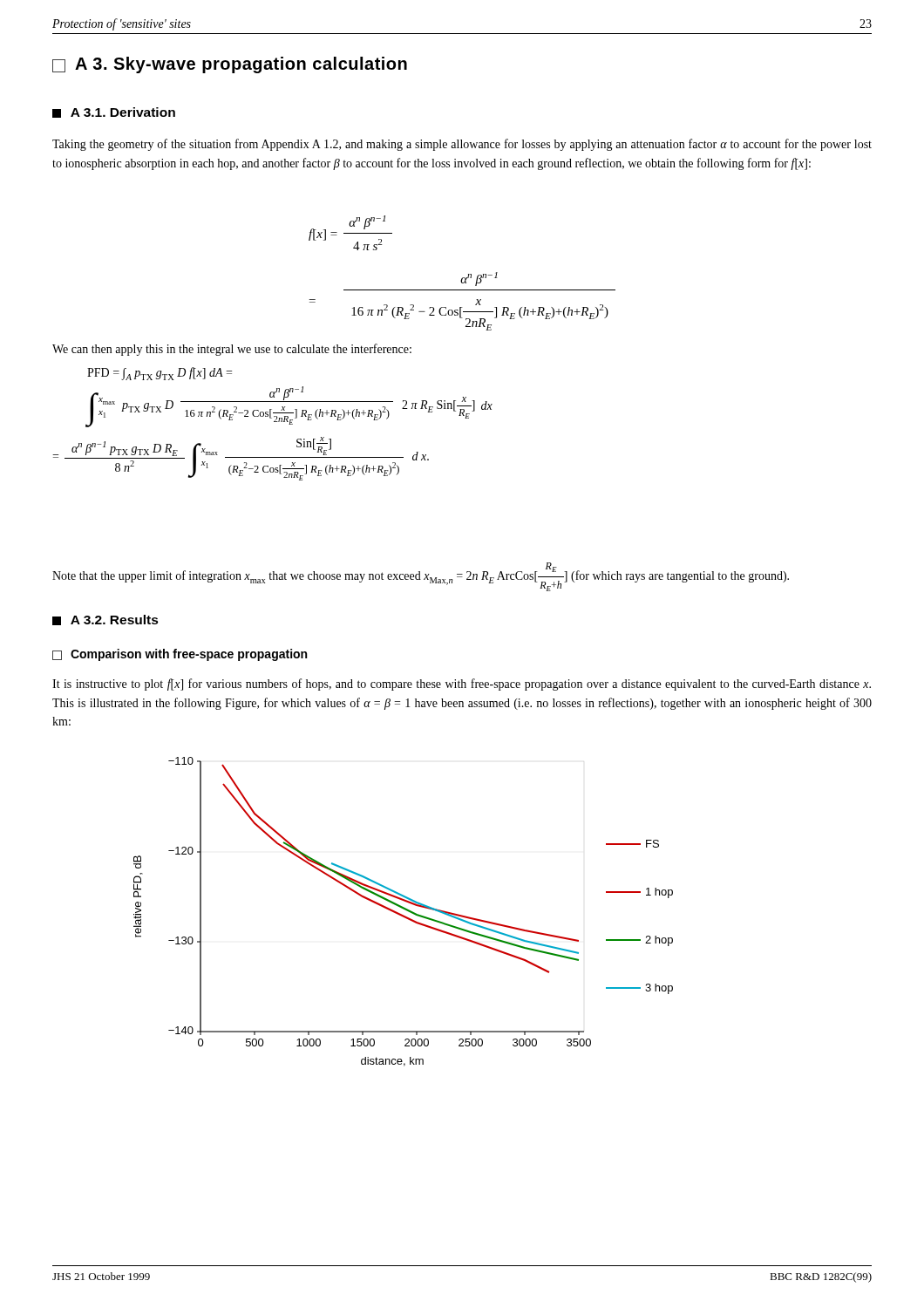This screenshot has height=1308, width=924.
Task: Click on the section header containing "Comparison with free-space propagation"
Action: [x=180, y=654]
